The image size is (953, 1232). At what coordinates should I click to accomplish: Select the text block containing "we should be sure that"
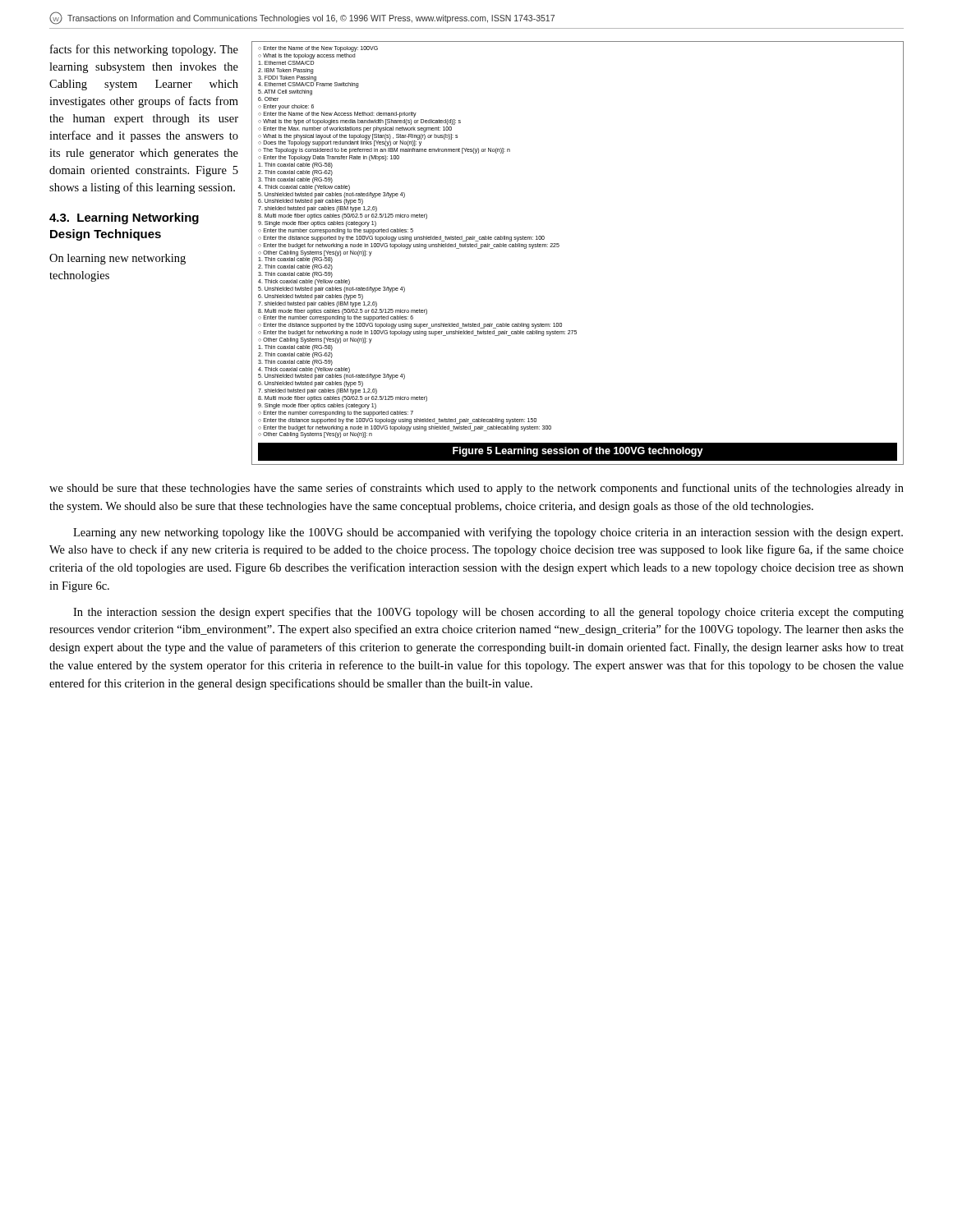coord(476,498)
